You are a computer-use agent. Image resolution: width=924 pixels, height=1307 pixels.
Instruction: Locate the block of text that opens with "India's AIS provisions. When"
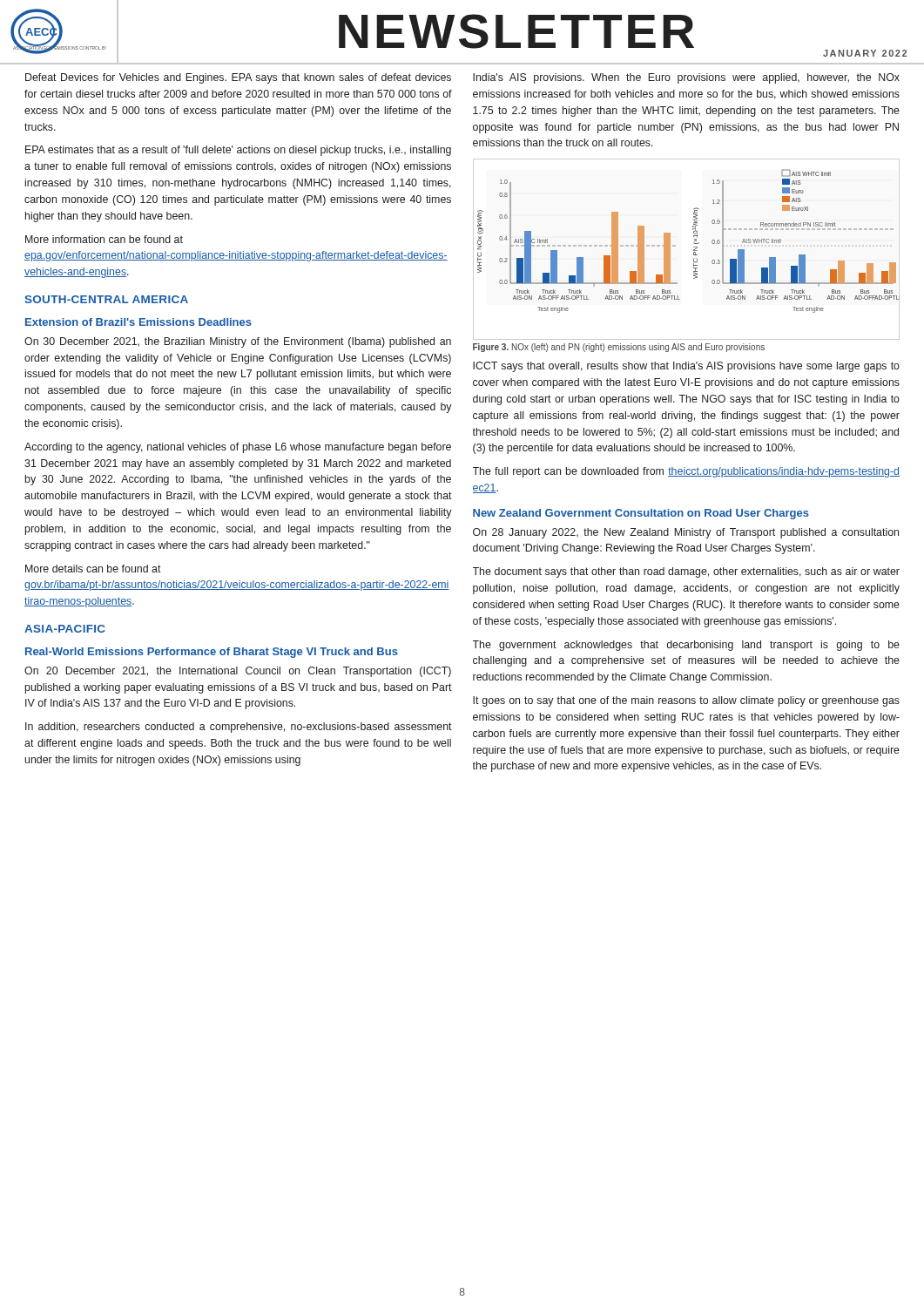pos(686,110)
